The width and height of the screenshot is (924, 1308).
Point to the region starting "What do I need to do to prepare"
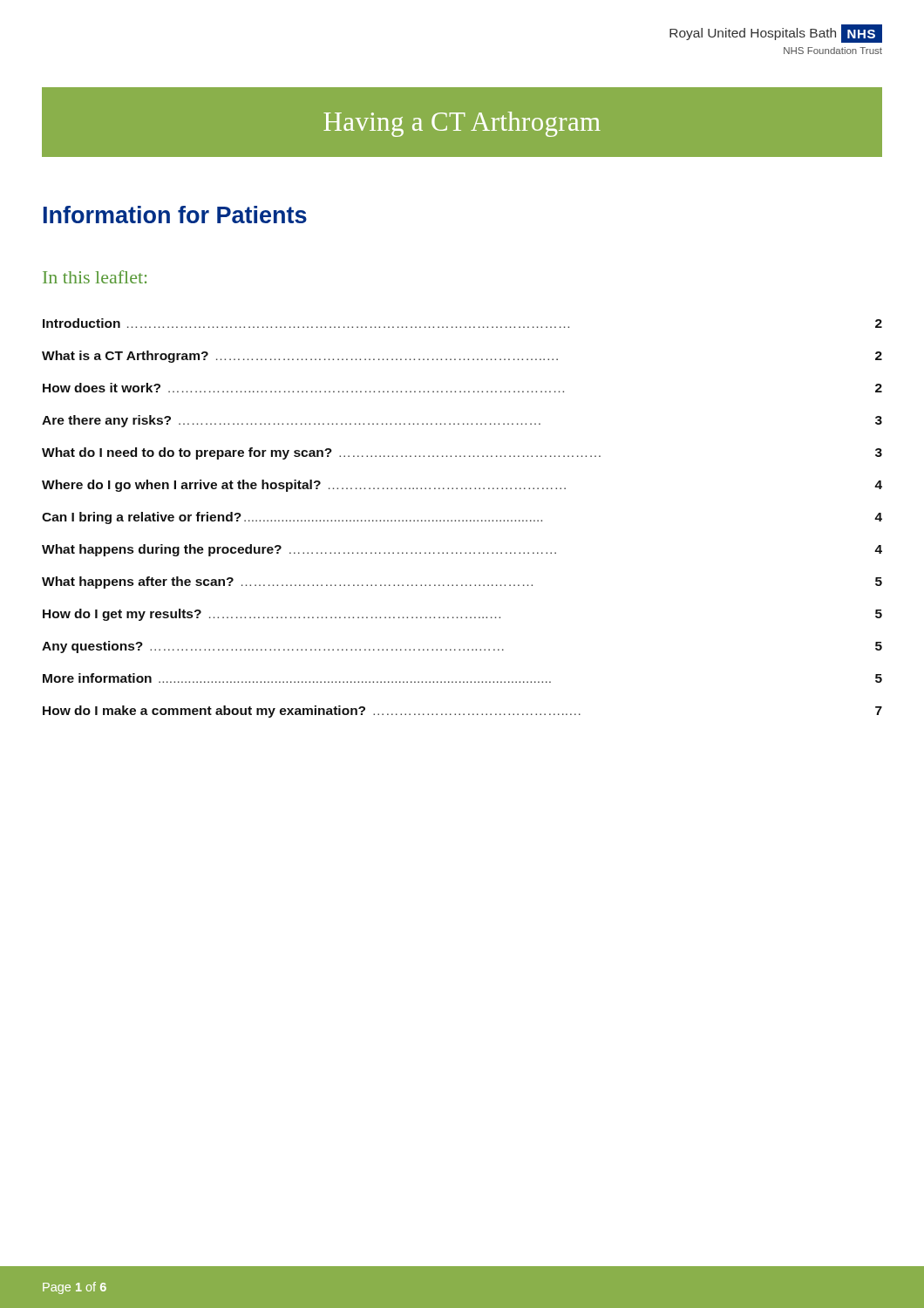click(x=462, y=453)
